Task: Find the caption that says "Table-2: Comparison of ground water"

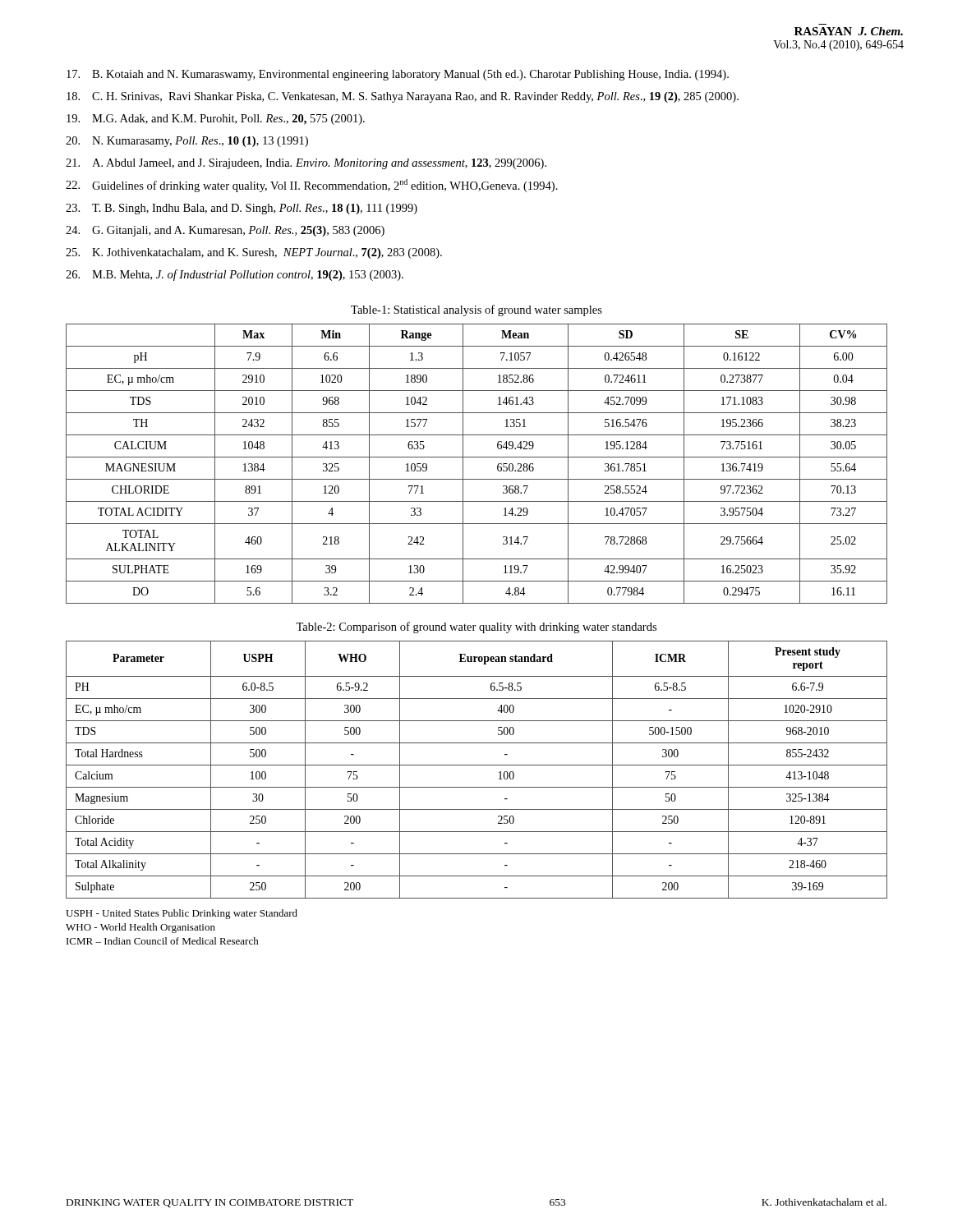Action: 476,627
